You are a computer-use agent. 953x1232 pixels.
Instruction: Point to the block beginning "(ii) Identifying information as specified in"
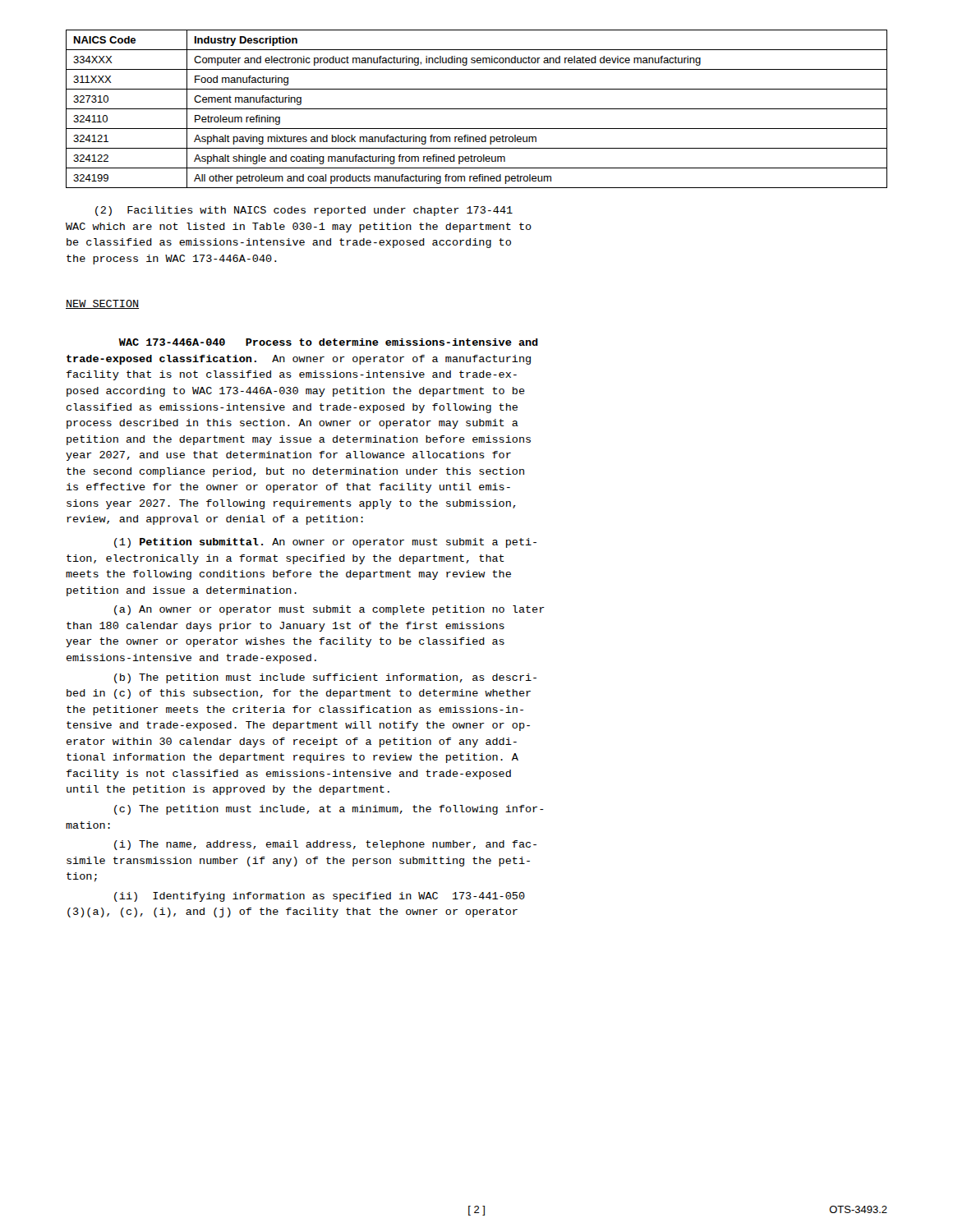point(295,904)
